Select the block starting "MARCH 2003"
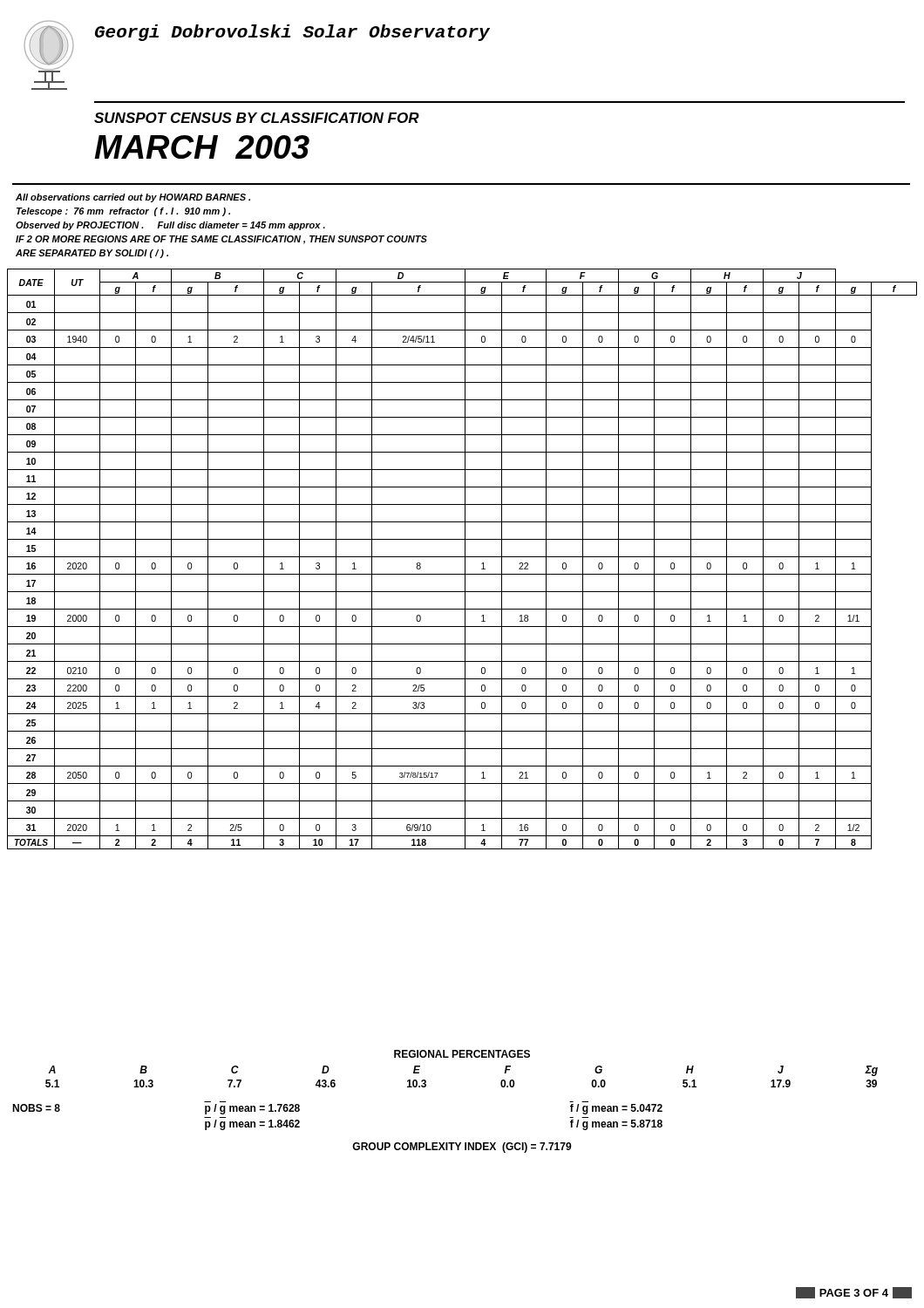924x1308 pixels. tap(202, 147)
